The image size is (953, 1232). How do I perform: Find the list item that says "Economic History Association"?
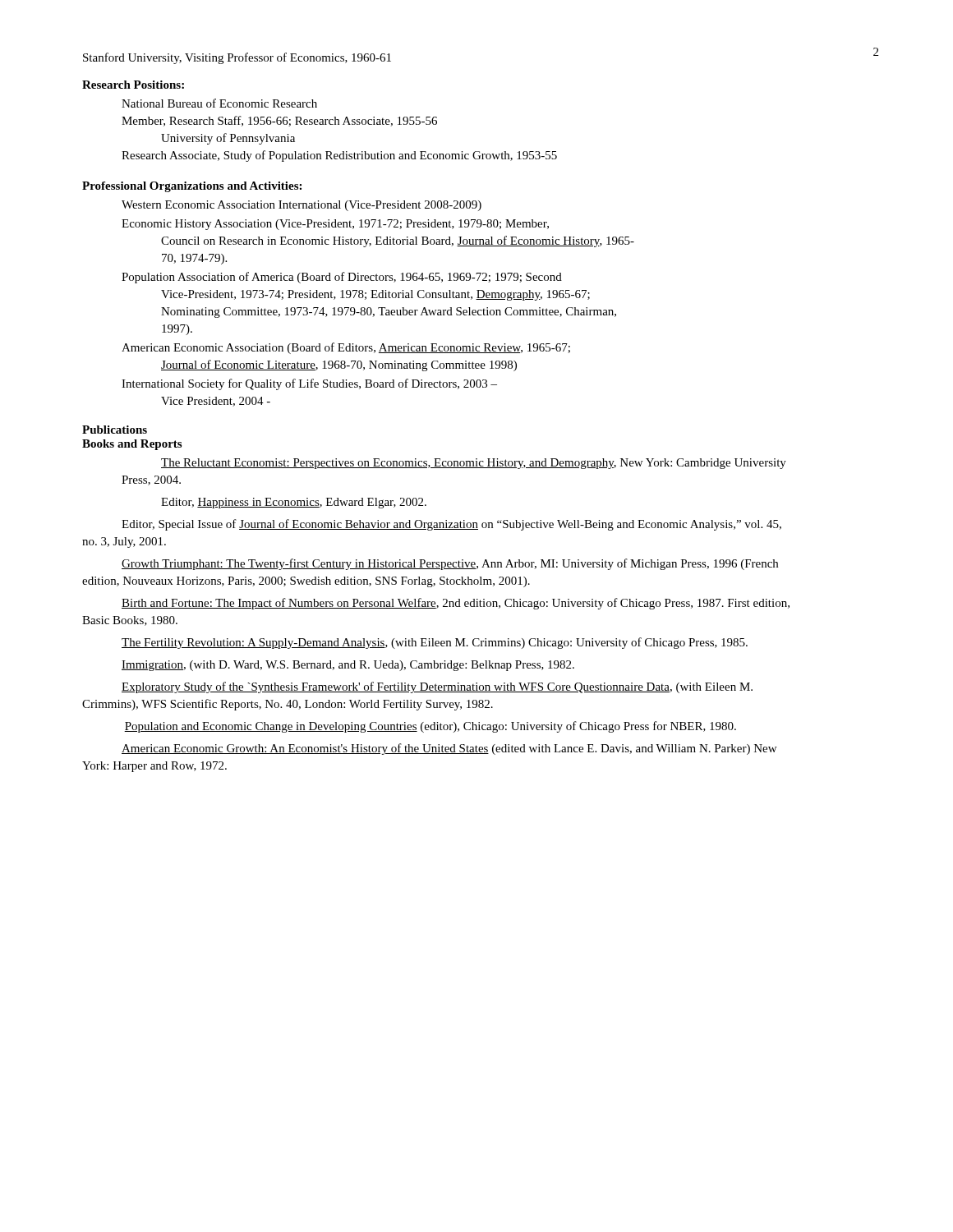(x=378, y=242)
